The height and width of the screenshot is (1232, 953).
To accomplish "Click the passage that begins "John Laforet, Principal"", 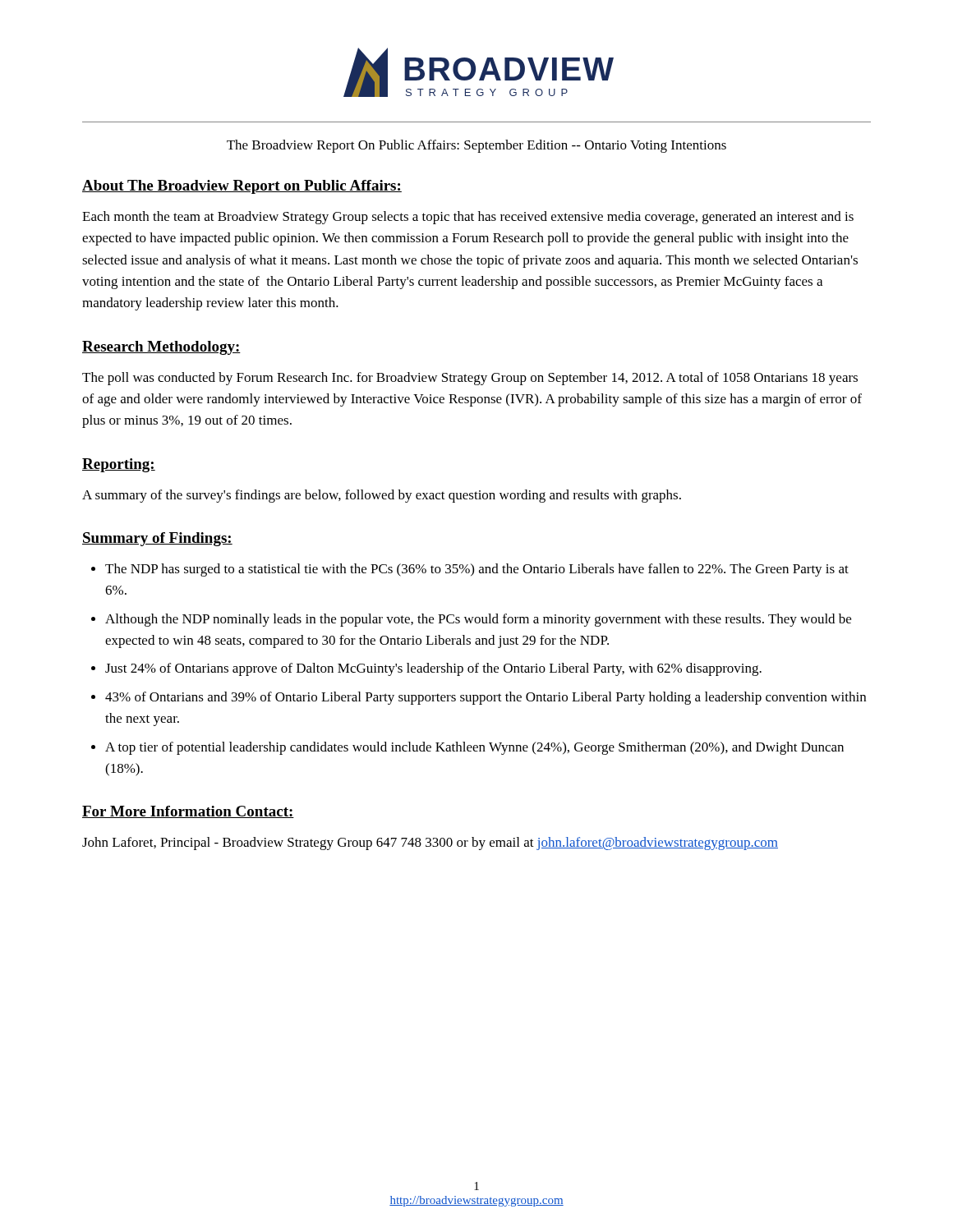I will pos(430,842).
